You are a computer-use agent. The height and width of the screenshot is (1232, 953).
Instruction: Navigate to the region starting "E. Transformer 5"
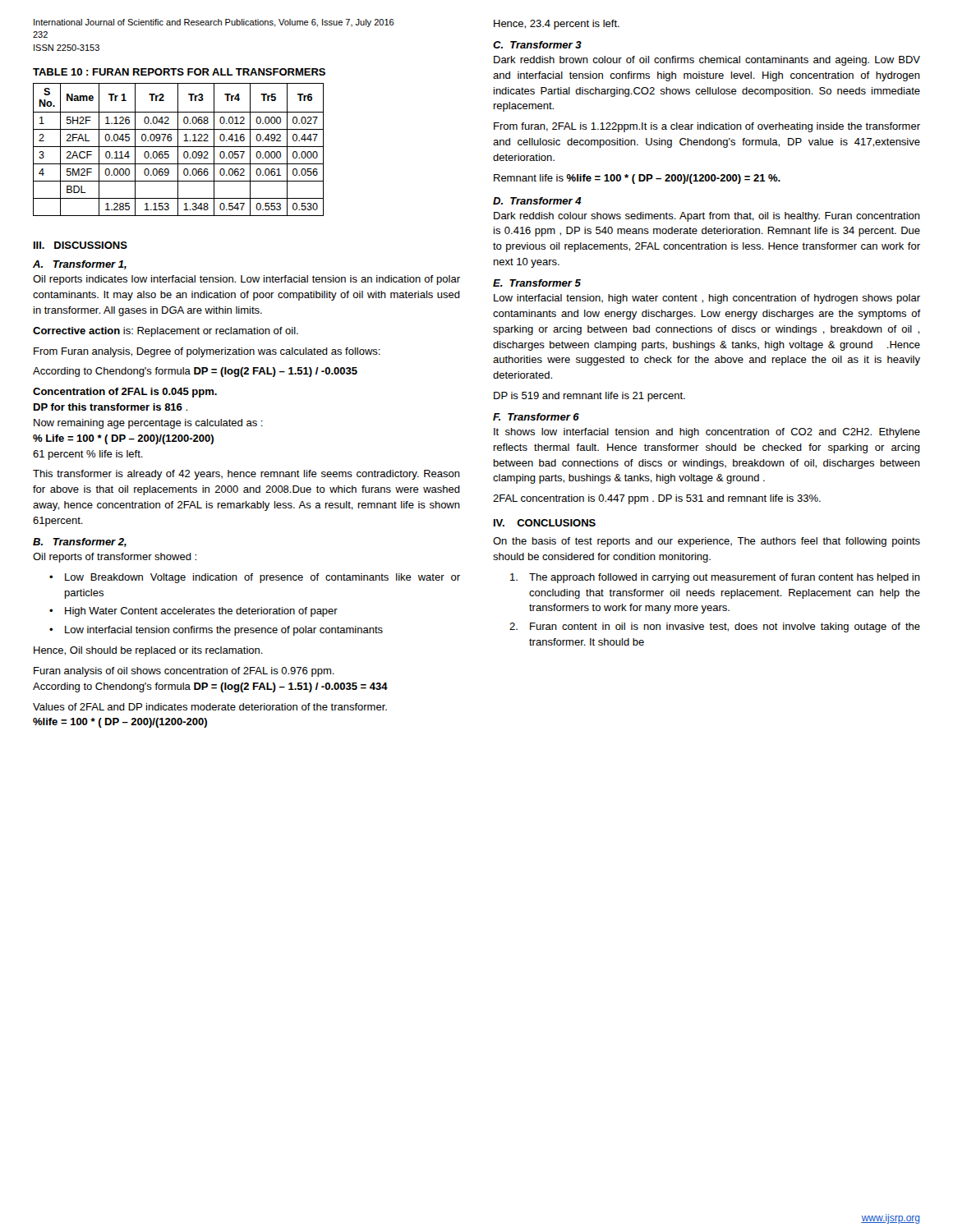tap(537, 283)
